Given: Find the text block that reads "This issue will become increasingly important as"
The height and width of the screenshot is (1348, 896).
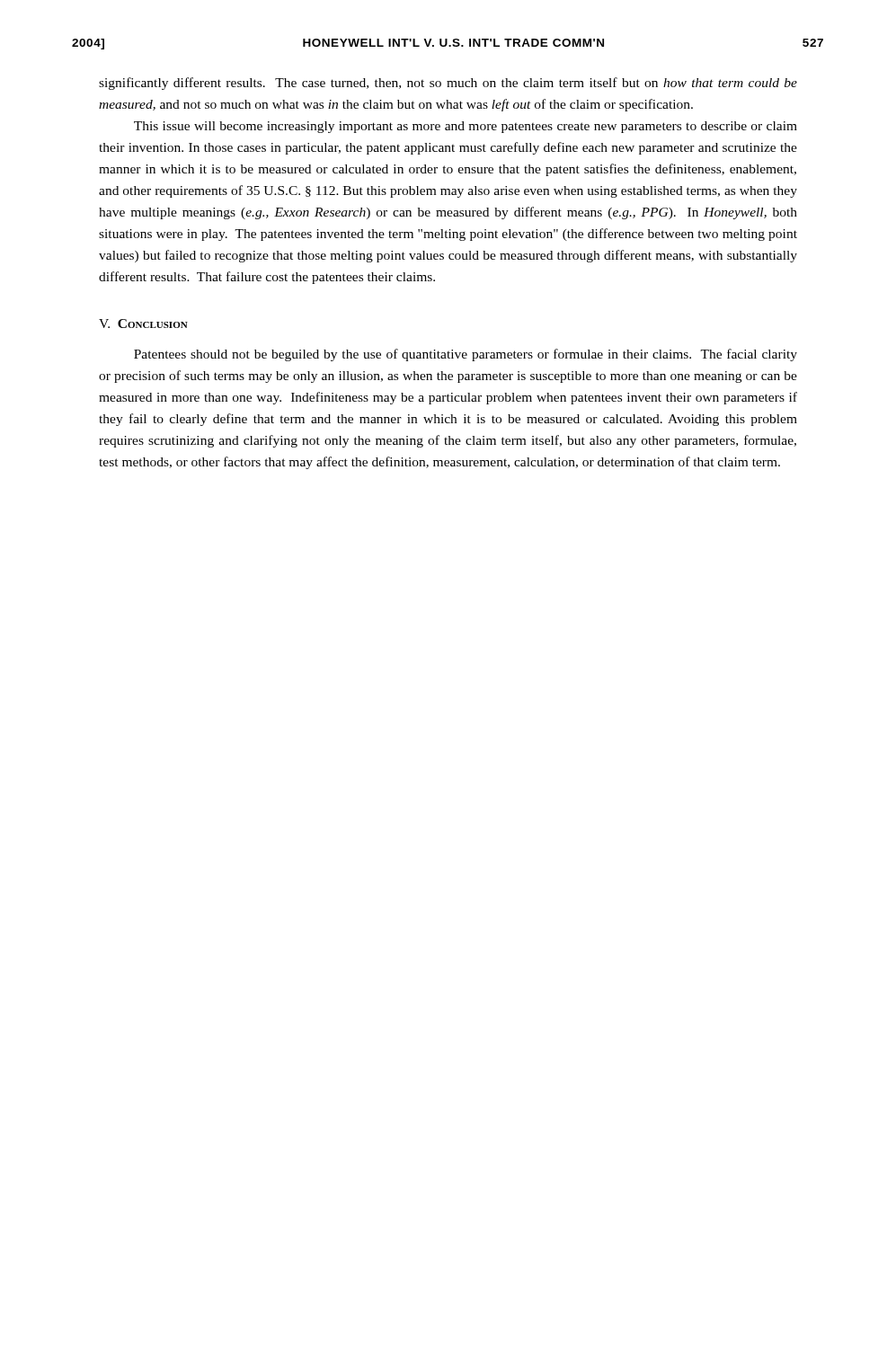Looking at the screenshot, I should tap(448, 201).
